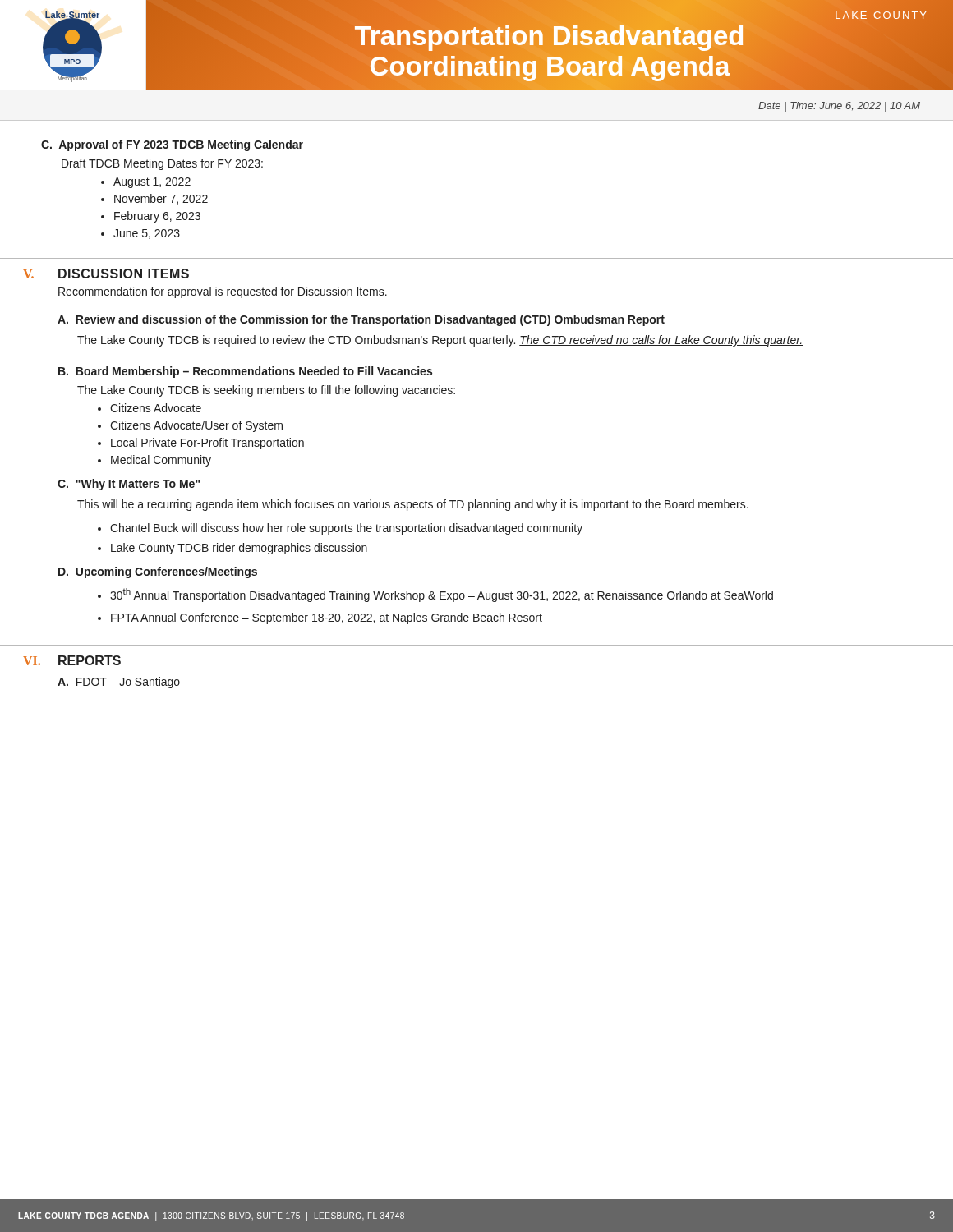Click where it says "A. FDOT – Jo Santiago"
Screen dimensions: 1232x953
(x=119, y=682)
